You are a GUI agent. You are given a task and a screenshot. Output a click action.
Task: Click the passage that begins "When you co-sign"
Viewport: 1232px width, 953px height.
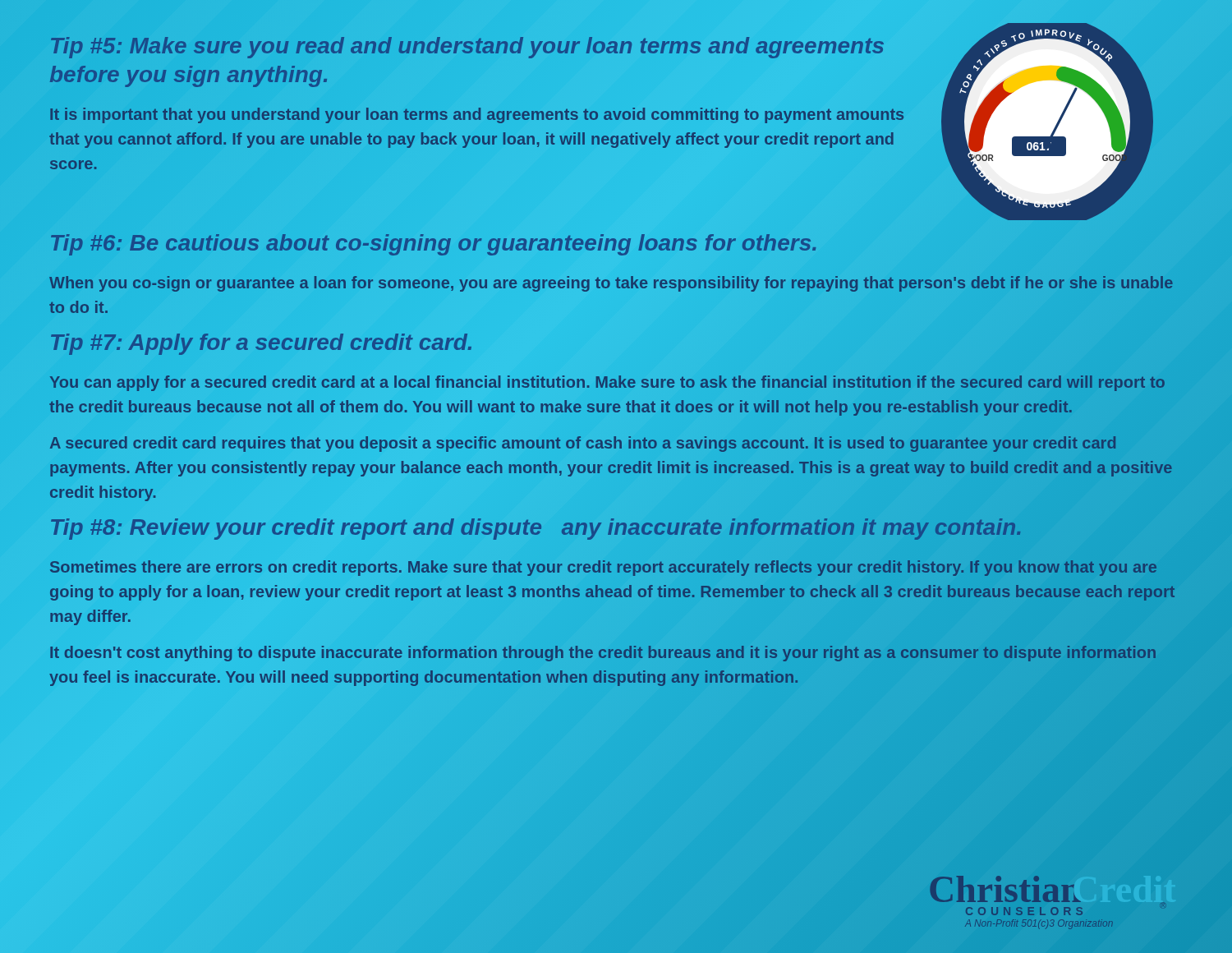[x=611, y=295]
